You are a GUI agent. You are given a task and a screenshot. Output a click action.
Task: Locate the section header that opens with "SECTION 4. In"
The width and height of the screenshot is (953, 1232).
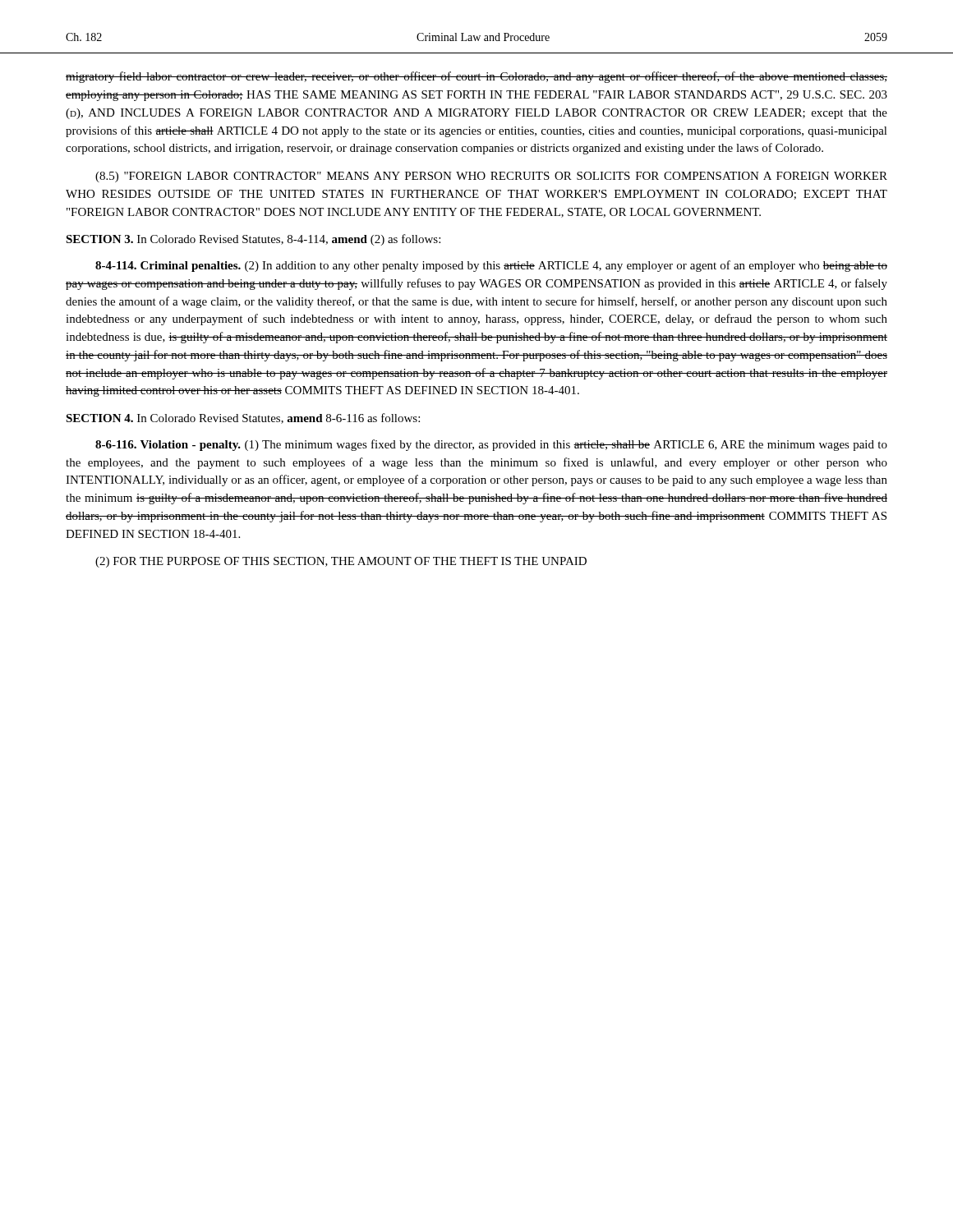coord(243,418)
